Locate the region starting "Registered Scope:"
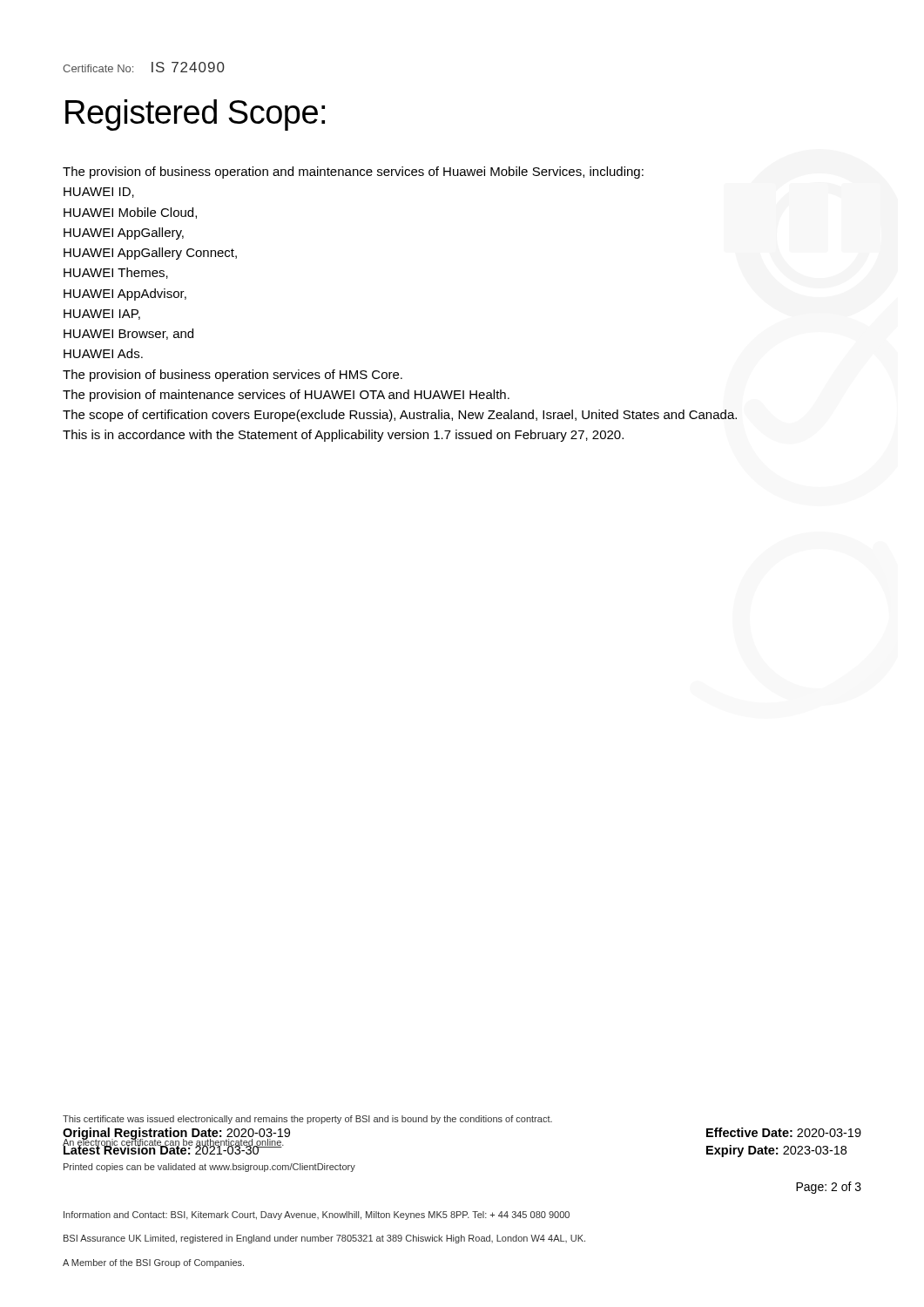Screen dimensions: 1307x924 point(195,112)
